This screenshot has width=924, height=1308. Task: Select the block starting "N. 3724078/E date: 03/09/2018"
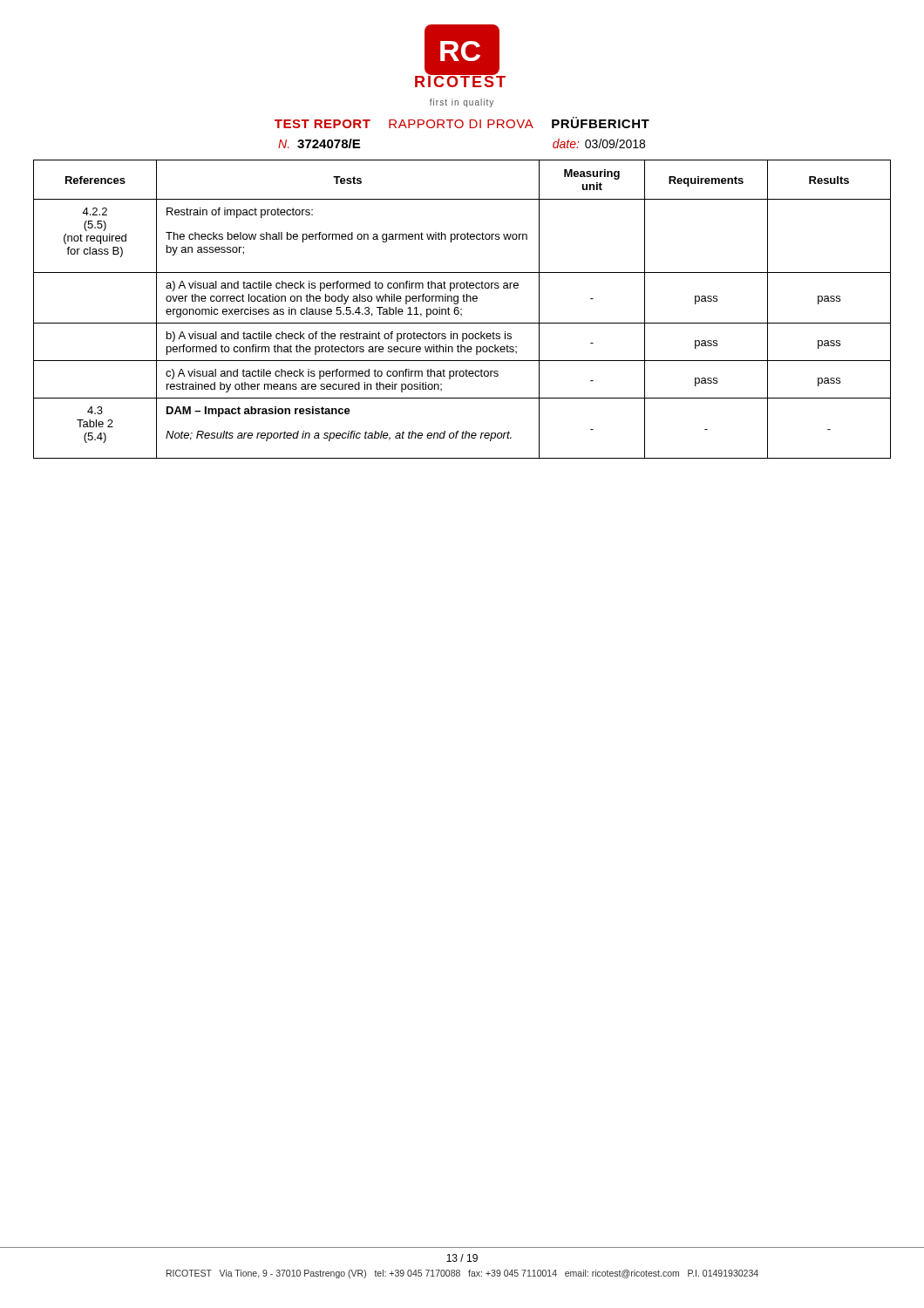click(308, 143)
